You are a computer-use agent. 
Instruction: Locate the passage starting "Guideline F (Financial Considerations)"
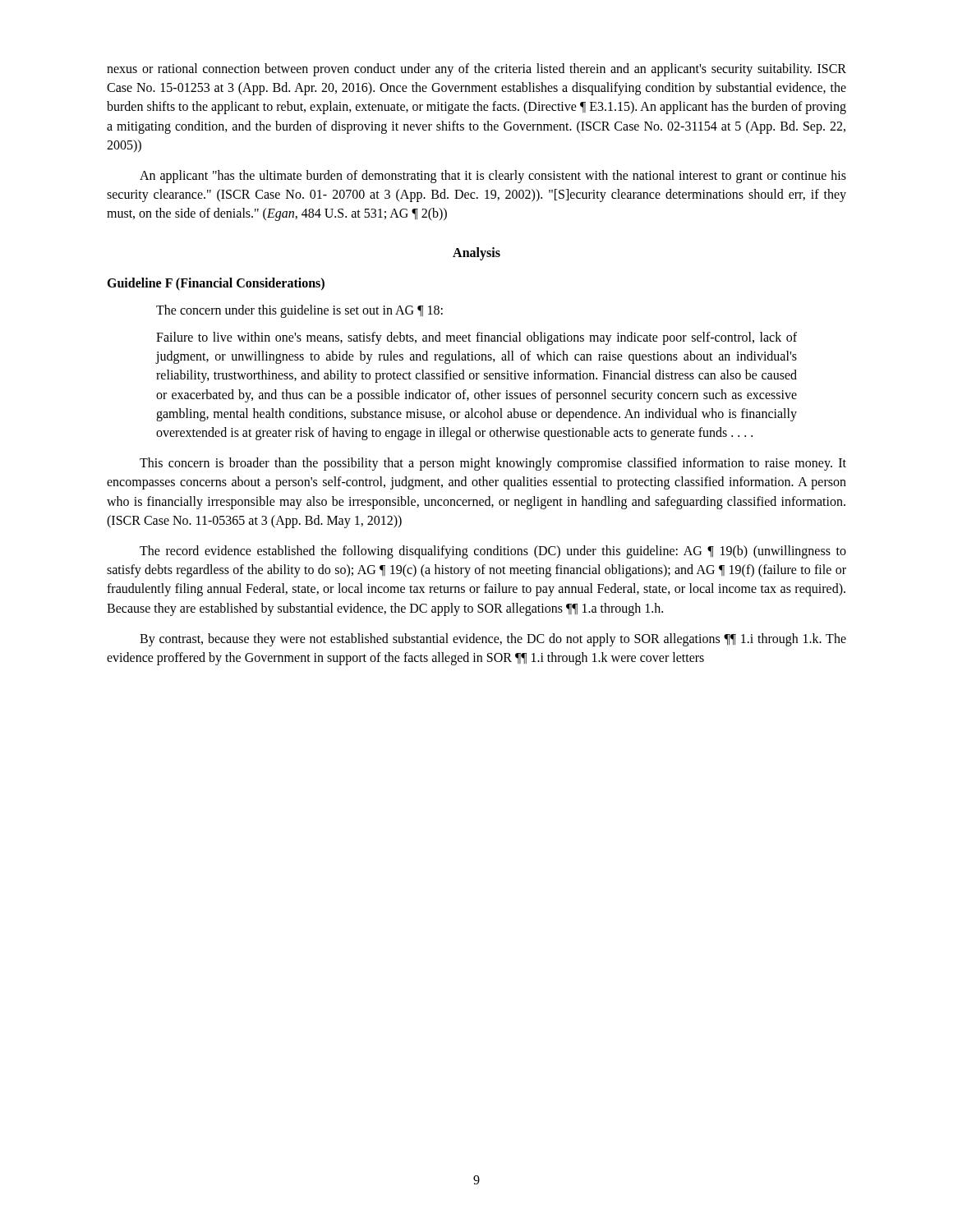[x=216, y=283]
